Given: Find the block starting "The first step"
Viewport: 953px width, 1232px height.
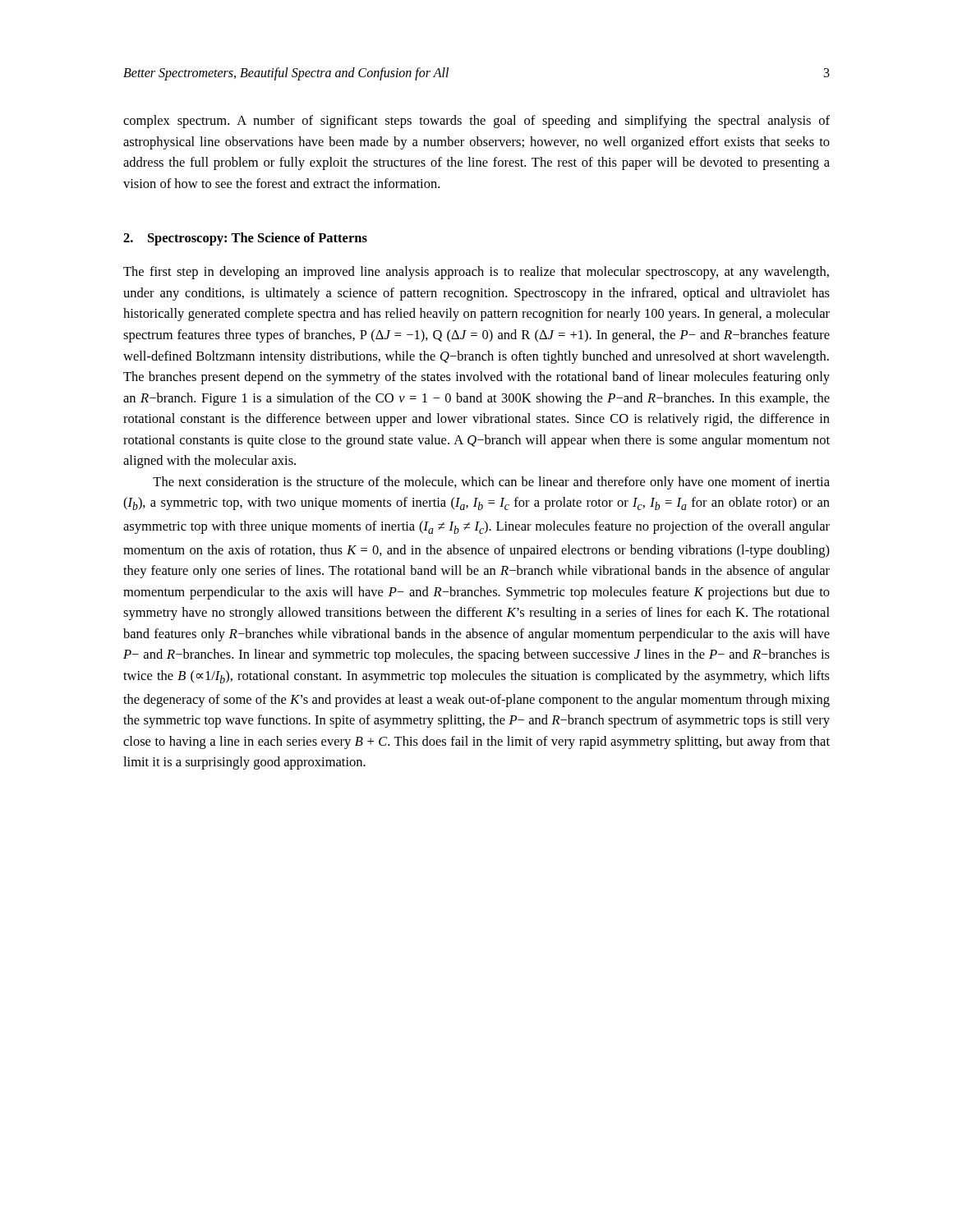Looking at the screenshot, I should [x=476, y=517].
